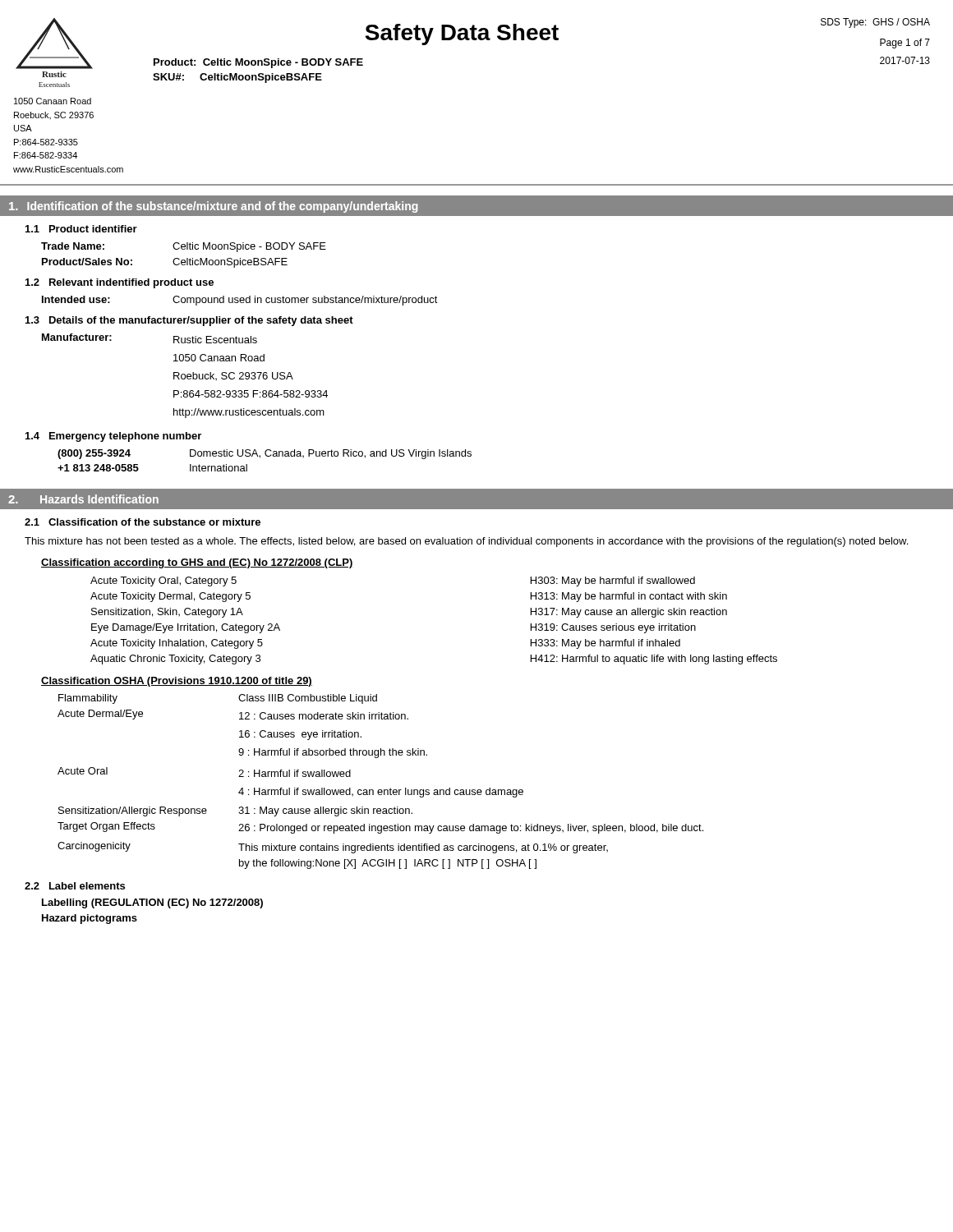Locate the section header that says "1.3 Details of"
The height and width of the screenshot is (1232, 953).
point(189,320)
